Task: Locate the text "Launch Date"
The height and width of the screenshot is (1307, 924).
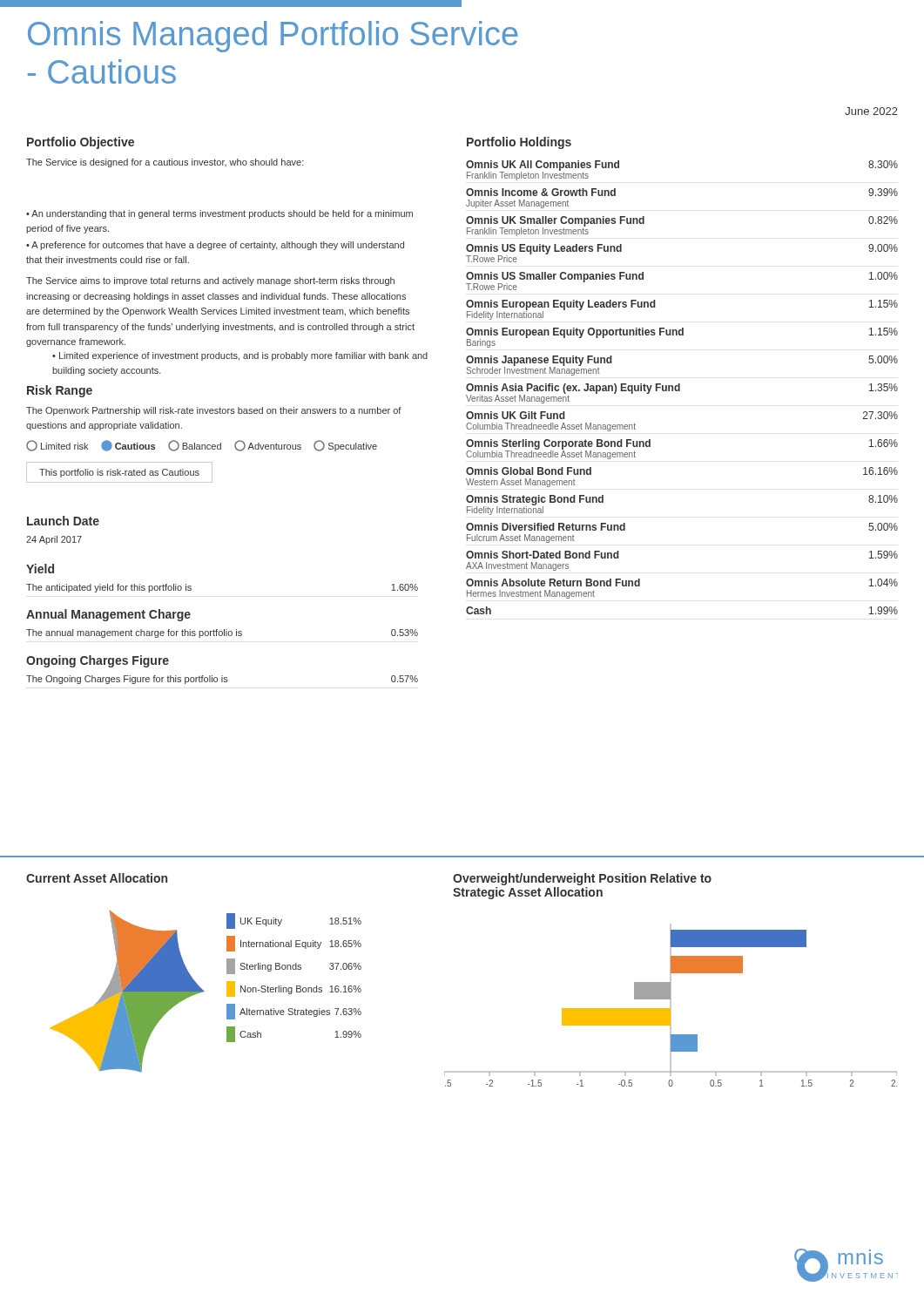Action: (x=63, y=521)
